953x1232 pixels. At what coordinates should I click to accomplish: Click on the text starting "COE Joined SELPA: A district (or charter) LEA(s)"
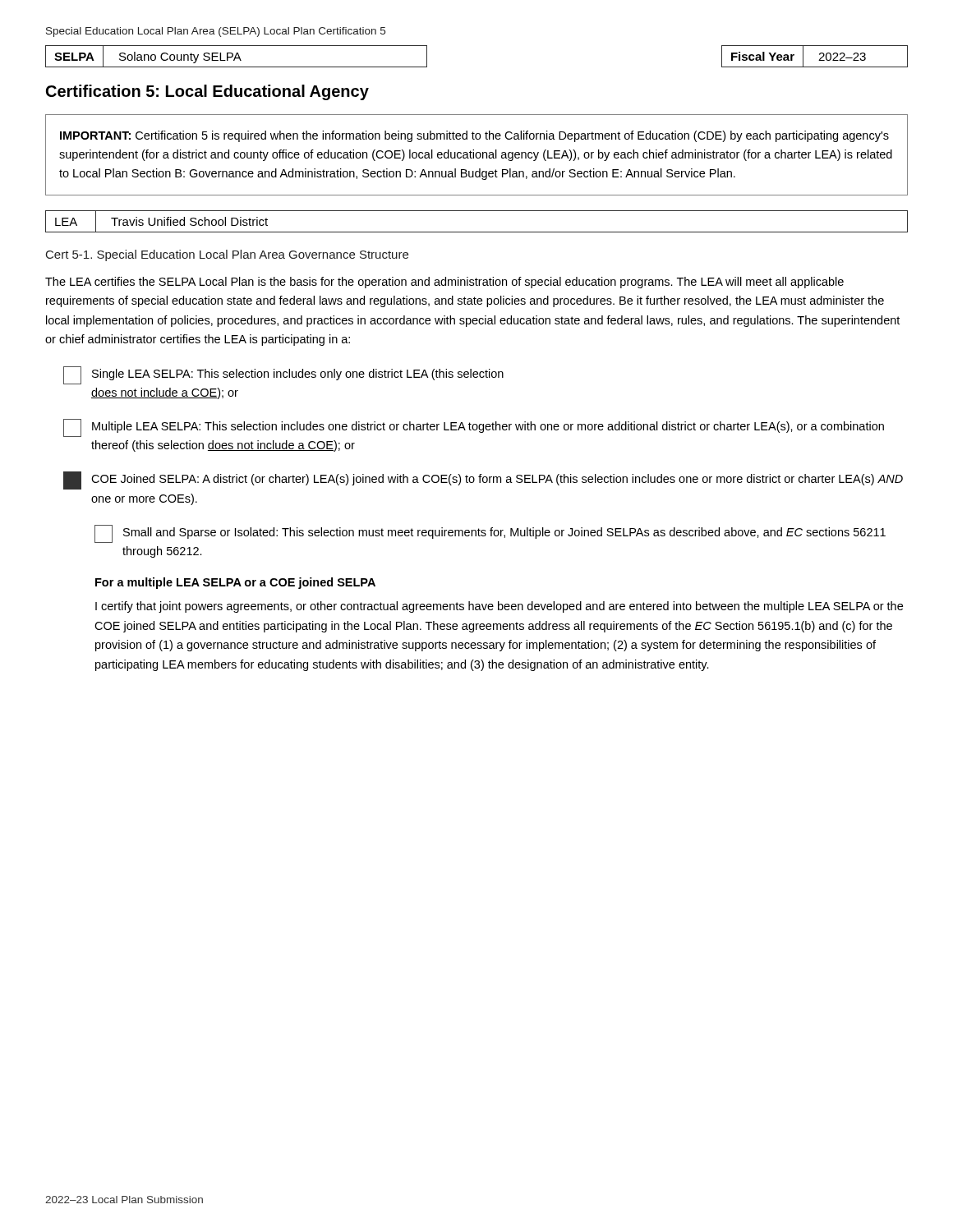(486, 489)
